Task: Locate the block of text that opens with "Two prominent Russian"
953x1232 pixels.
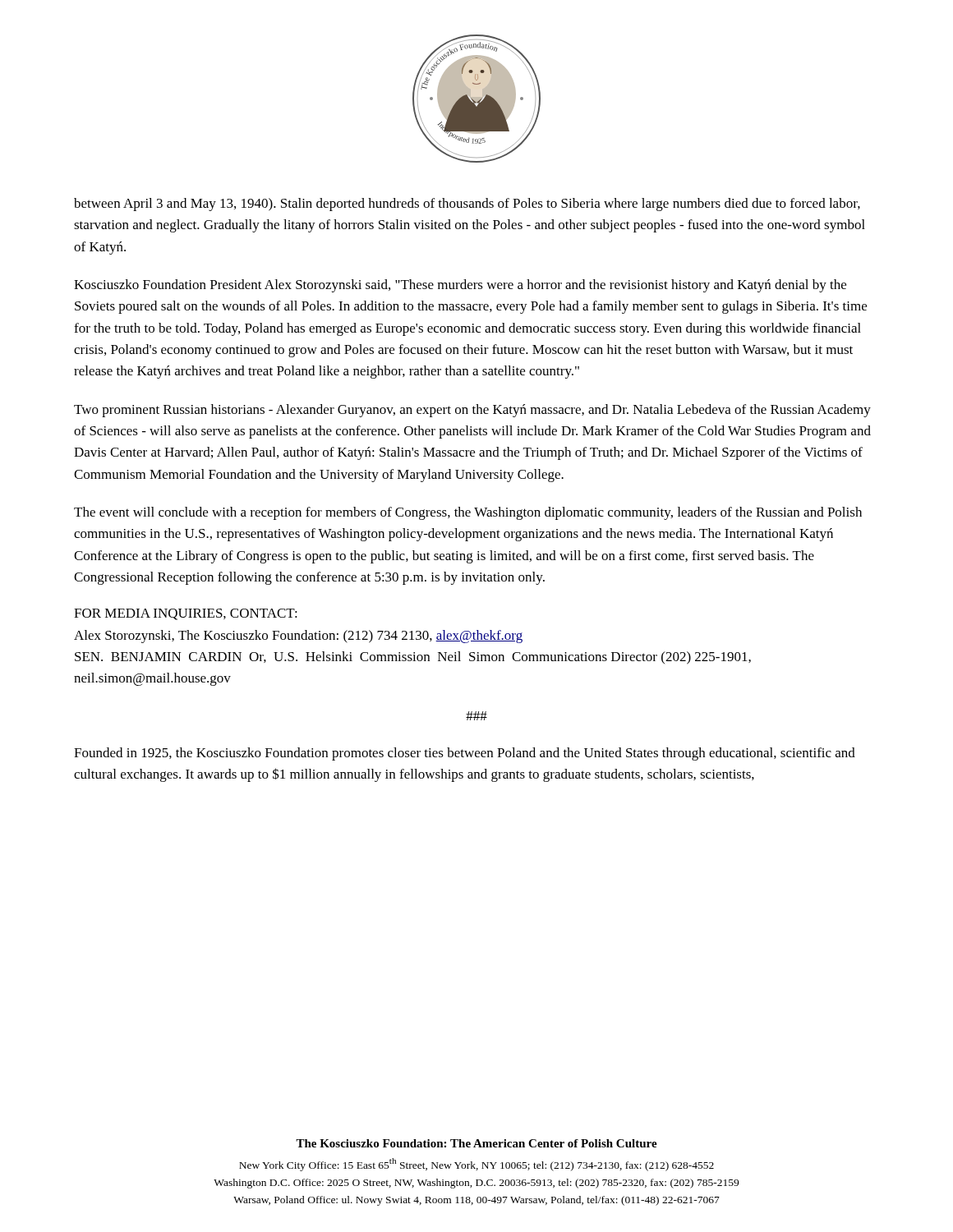Action: click(x=472, y=442)
